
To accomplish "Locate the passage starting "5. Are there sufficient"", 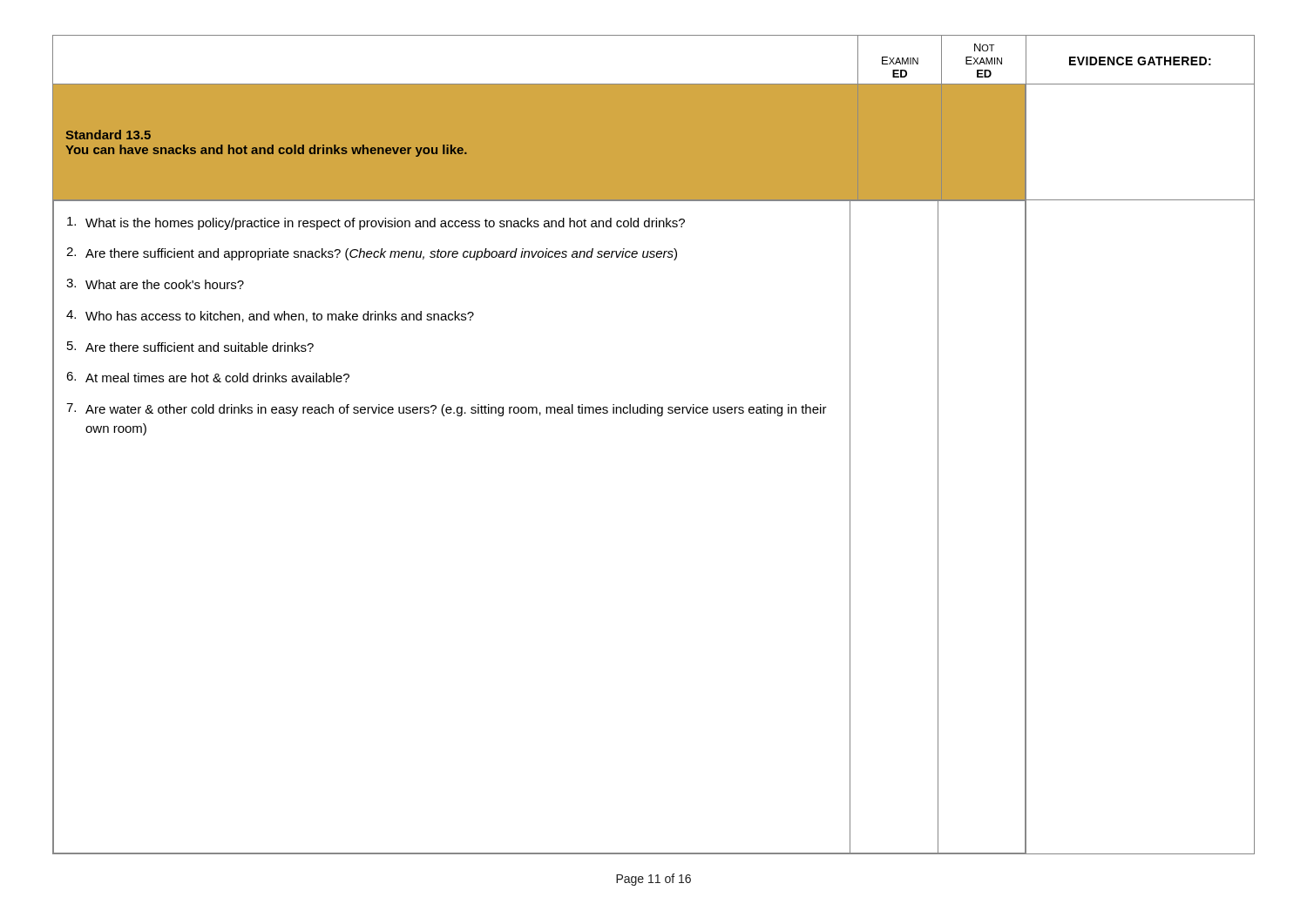I will click(x=190, y=347).
